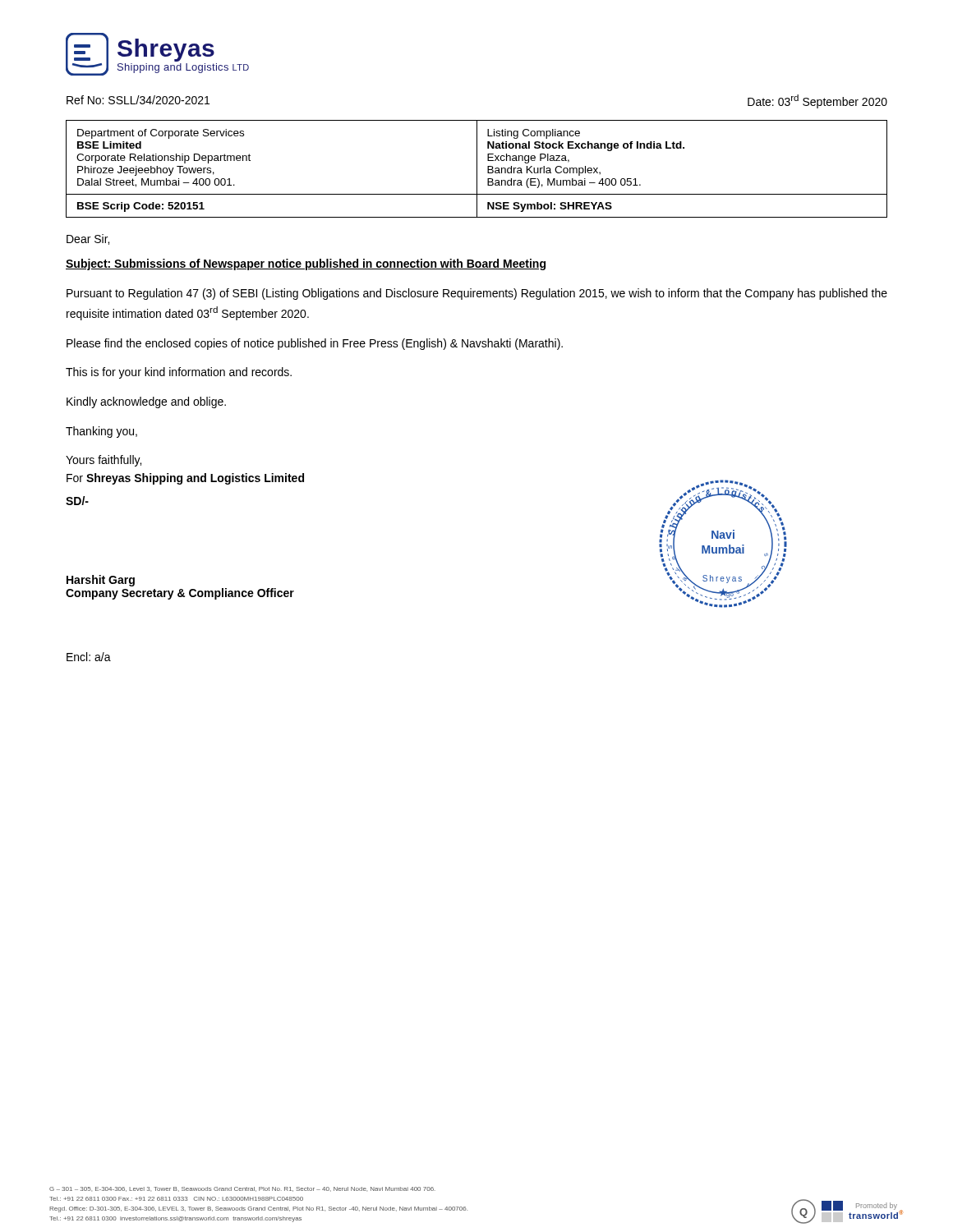Image resolution: width=953 pixels, height=1232 pixels.
Task: Find the logo
Action: tap(476, 54)
